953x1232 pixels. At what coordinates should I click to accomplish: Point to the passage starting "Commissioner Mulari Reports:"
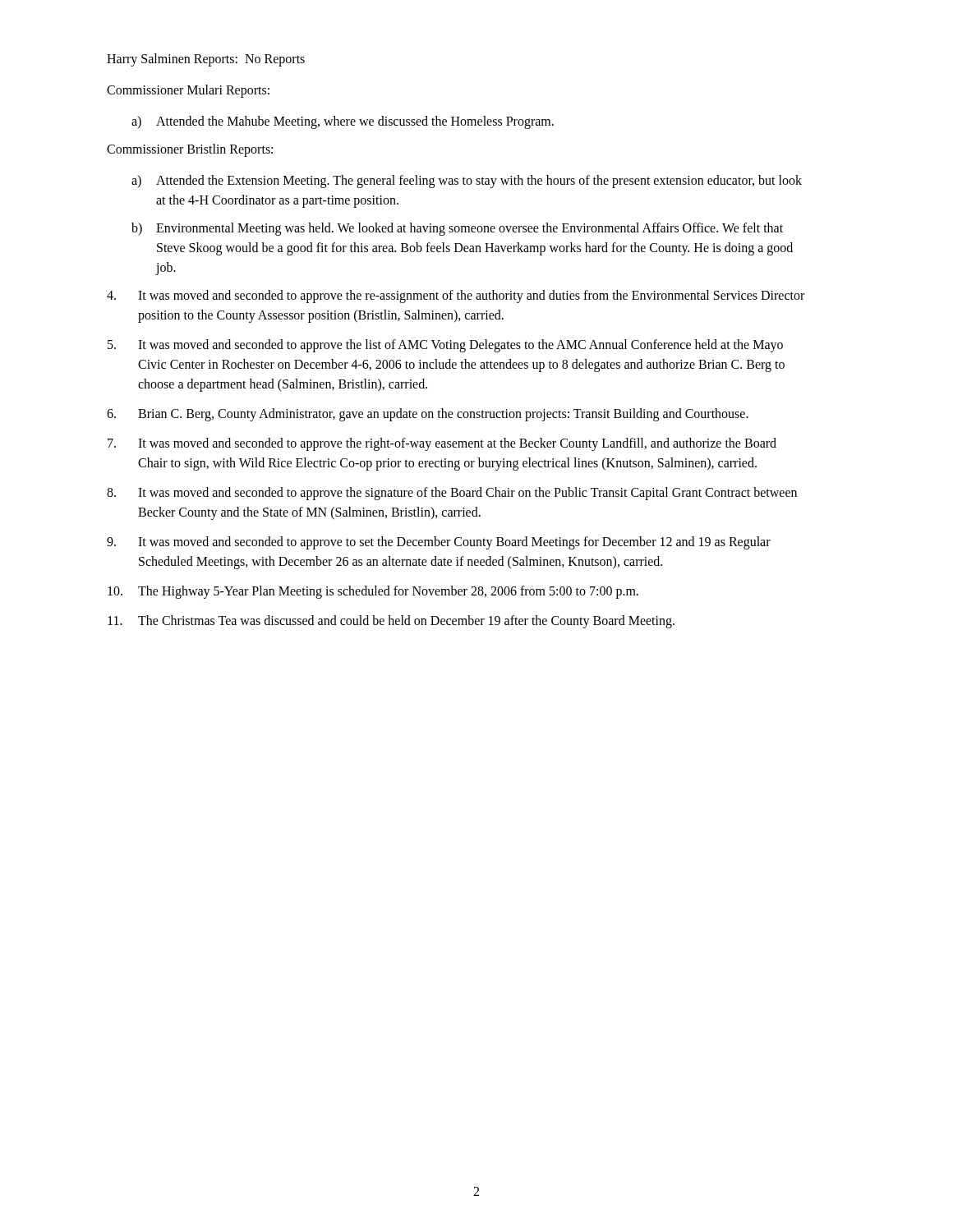[189, 90]
